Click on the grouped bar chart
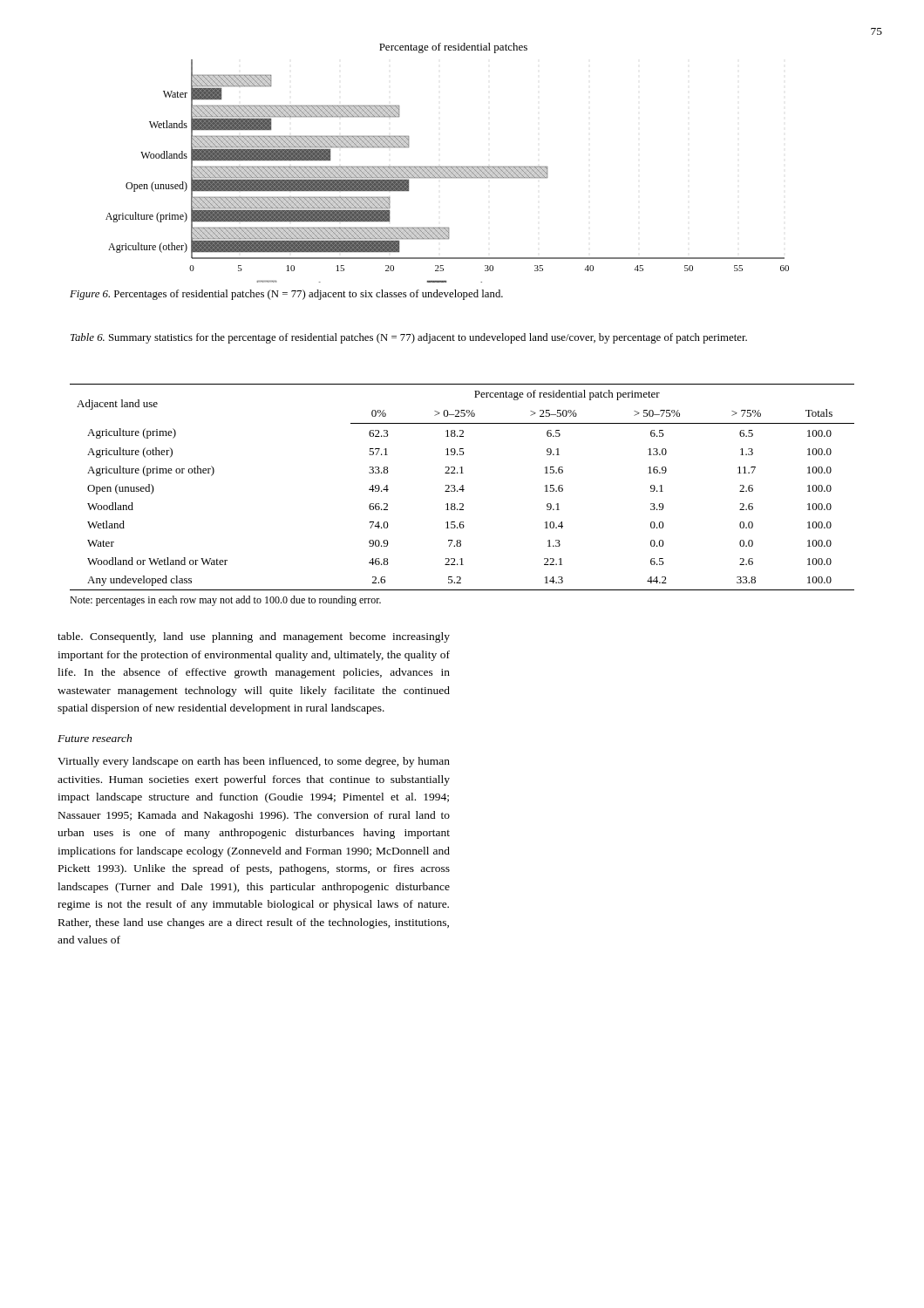The height and width of the screenshot is (1308, 924). tap(453, 162)
